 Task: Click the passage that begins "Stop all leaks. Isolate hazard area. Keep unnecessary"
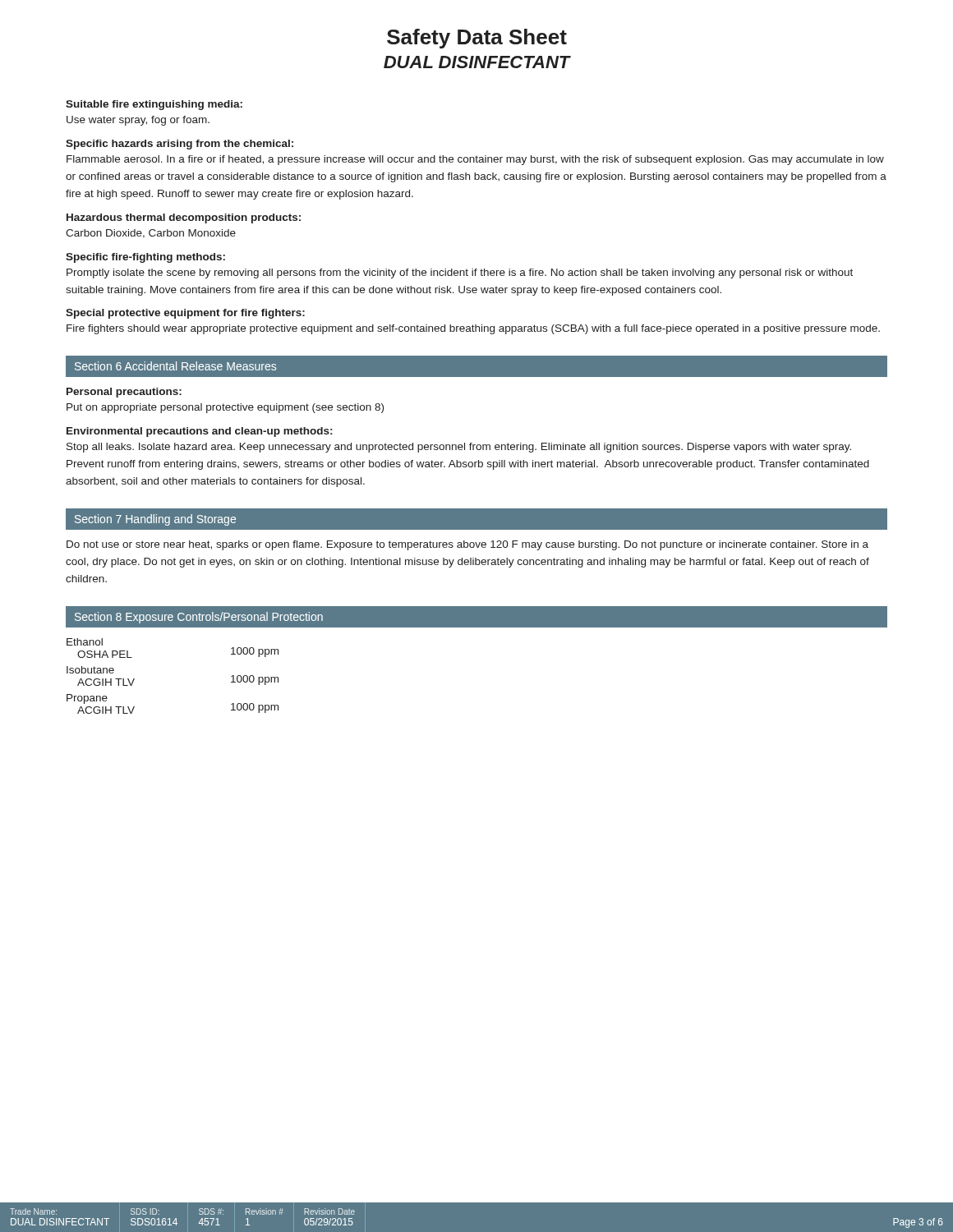pos(468,464)
